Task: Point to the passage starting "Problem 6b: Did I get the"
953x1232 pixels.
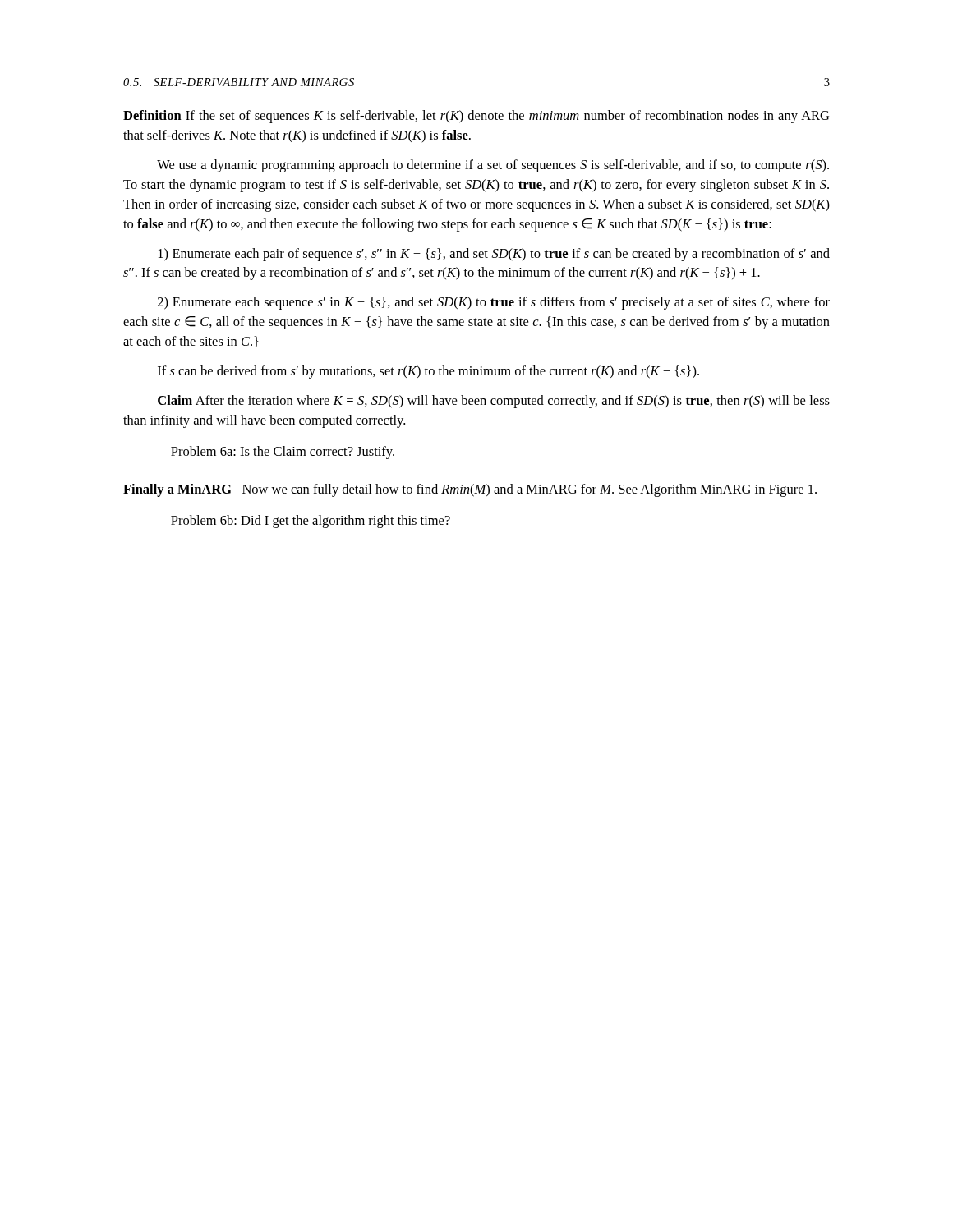Action: [x=311, y=522]
